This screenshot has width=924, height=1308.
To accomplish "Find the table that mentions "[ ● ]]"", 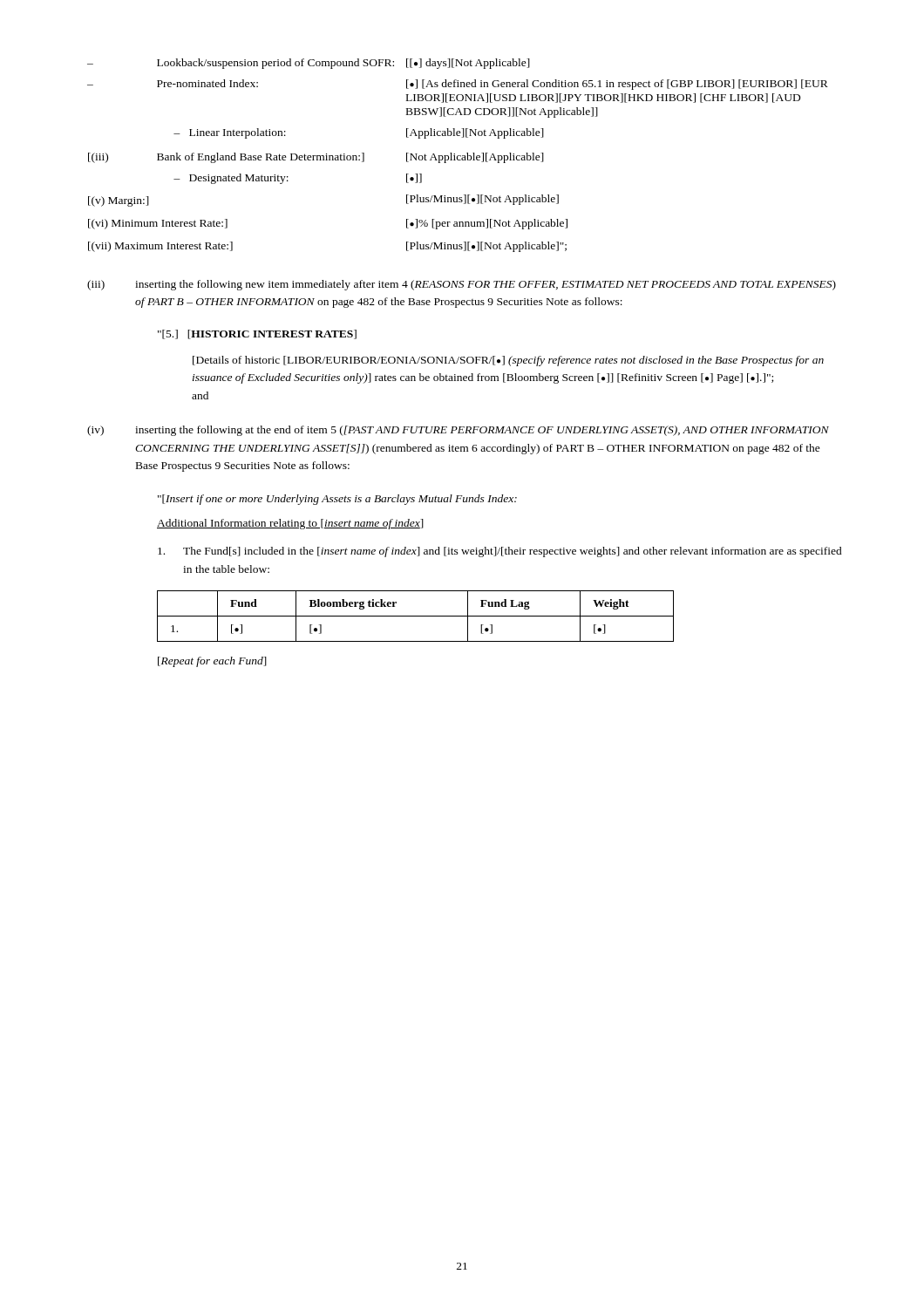I will pos(466,155).
